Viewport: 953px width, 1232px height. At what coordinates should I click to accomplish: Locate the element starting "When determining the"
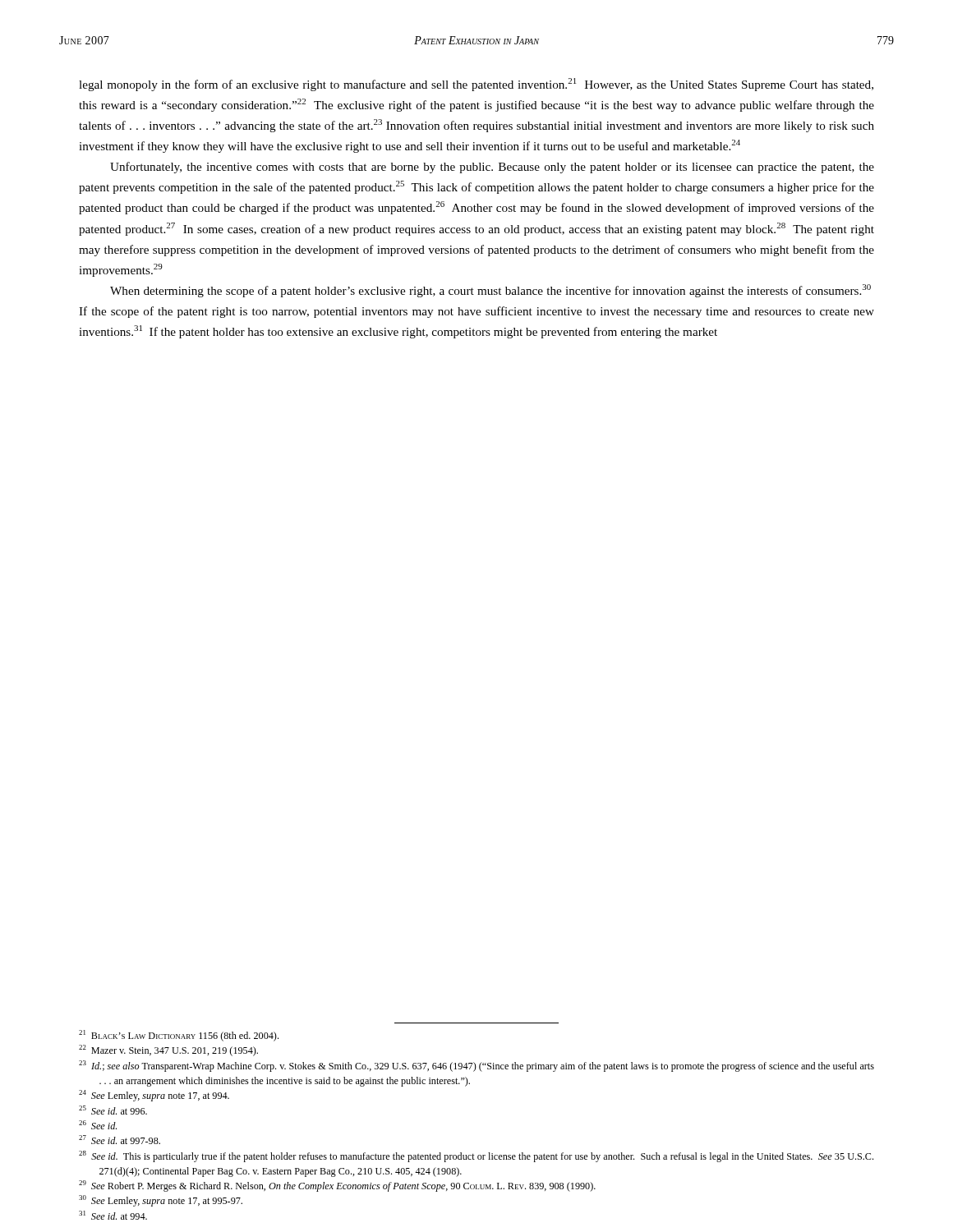pyautogui.click(x=476, y=311)
